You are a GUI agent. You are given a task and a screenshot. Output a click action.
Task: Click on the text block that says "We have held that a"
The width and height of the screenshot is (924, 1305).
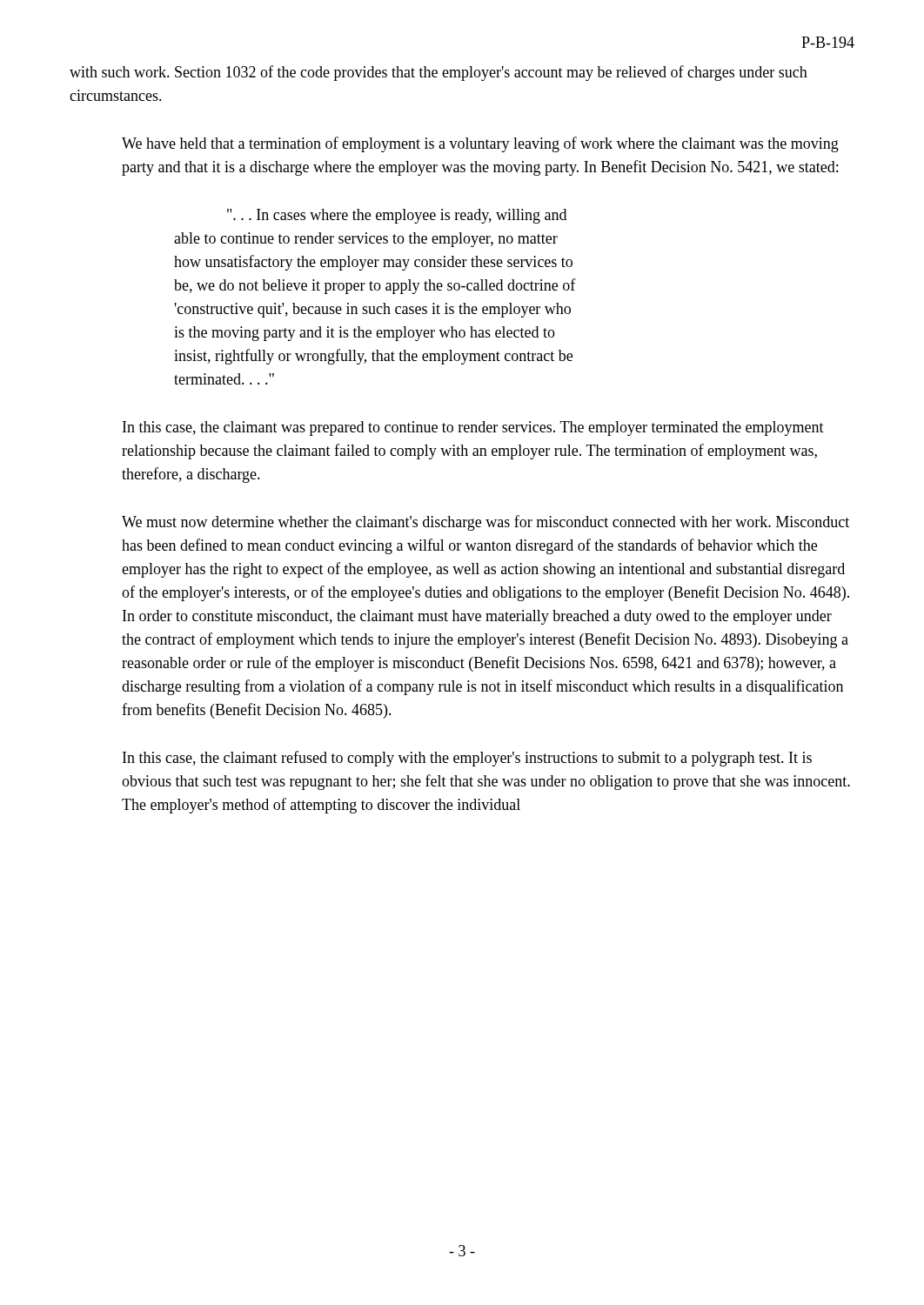pyautogui.click(x=481, y=155)
